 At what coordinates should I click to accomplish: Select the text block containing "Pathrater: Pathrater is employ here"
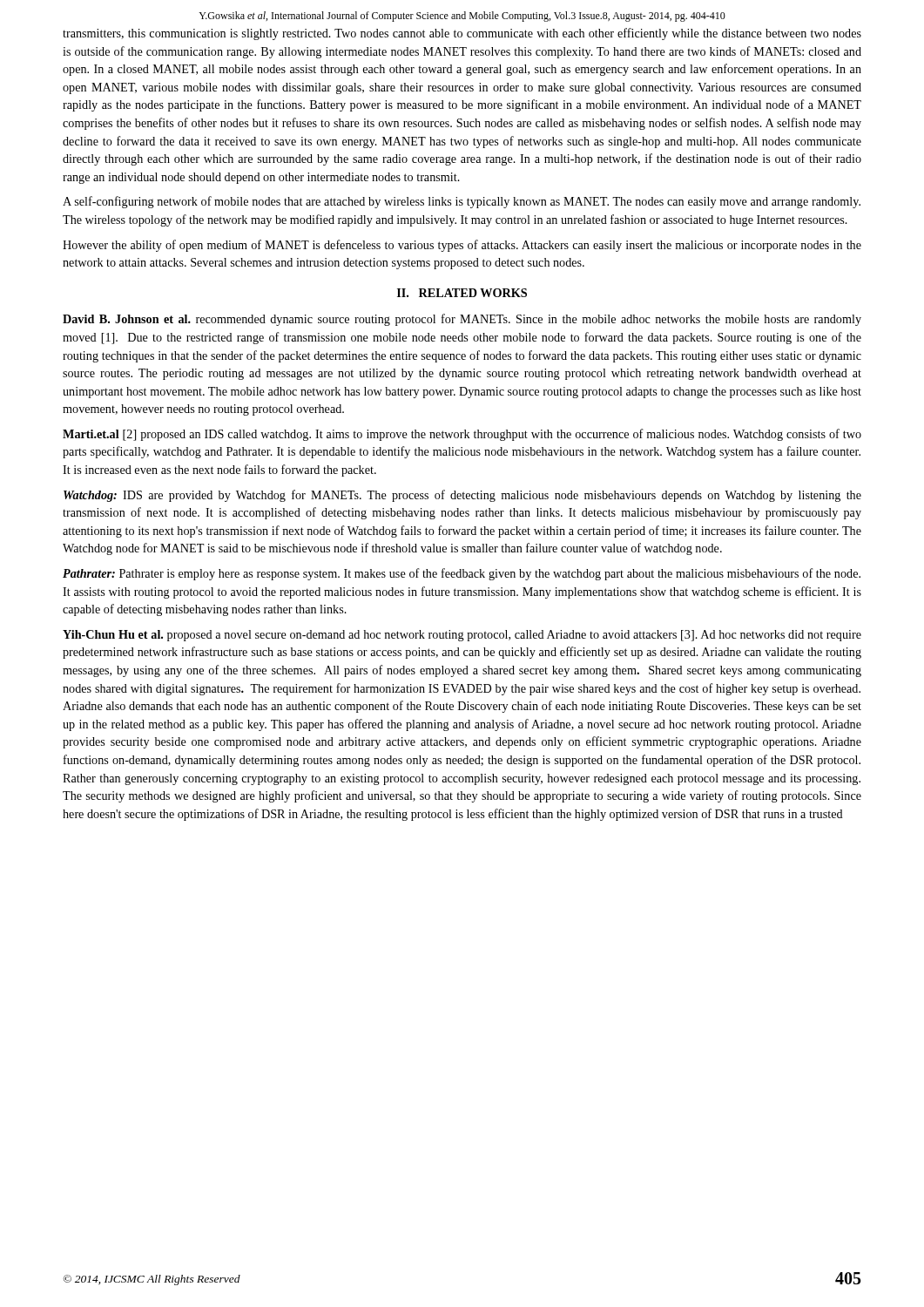pos(462,591)
